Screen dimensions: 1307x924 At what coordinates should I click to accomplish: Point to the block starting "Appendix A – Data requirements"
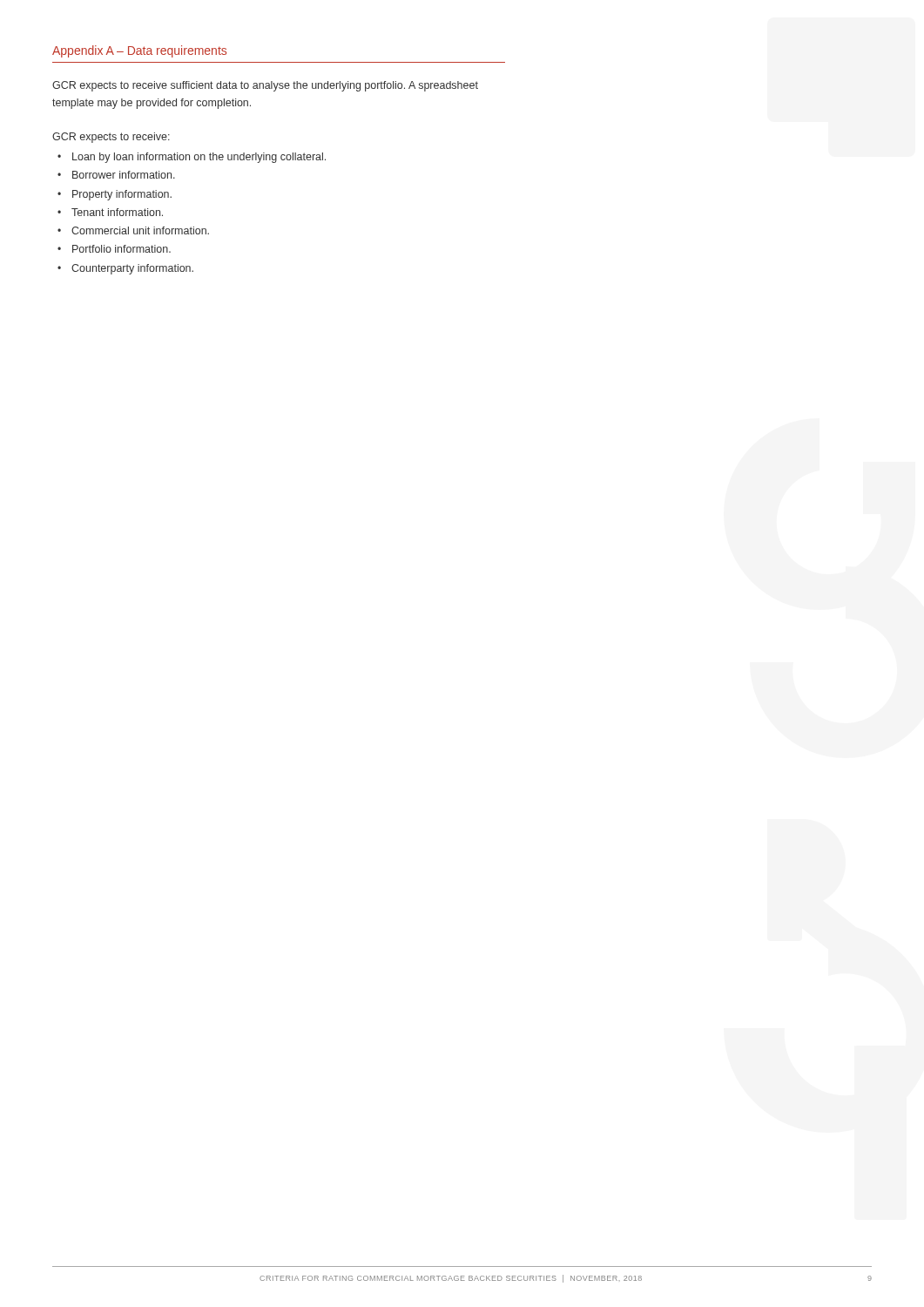(x=140, y=51)
